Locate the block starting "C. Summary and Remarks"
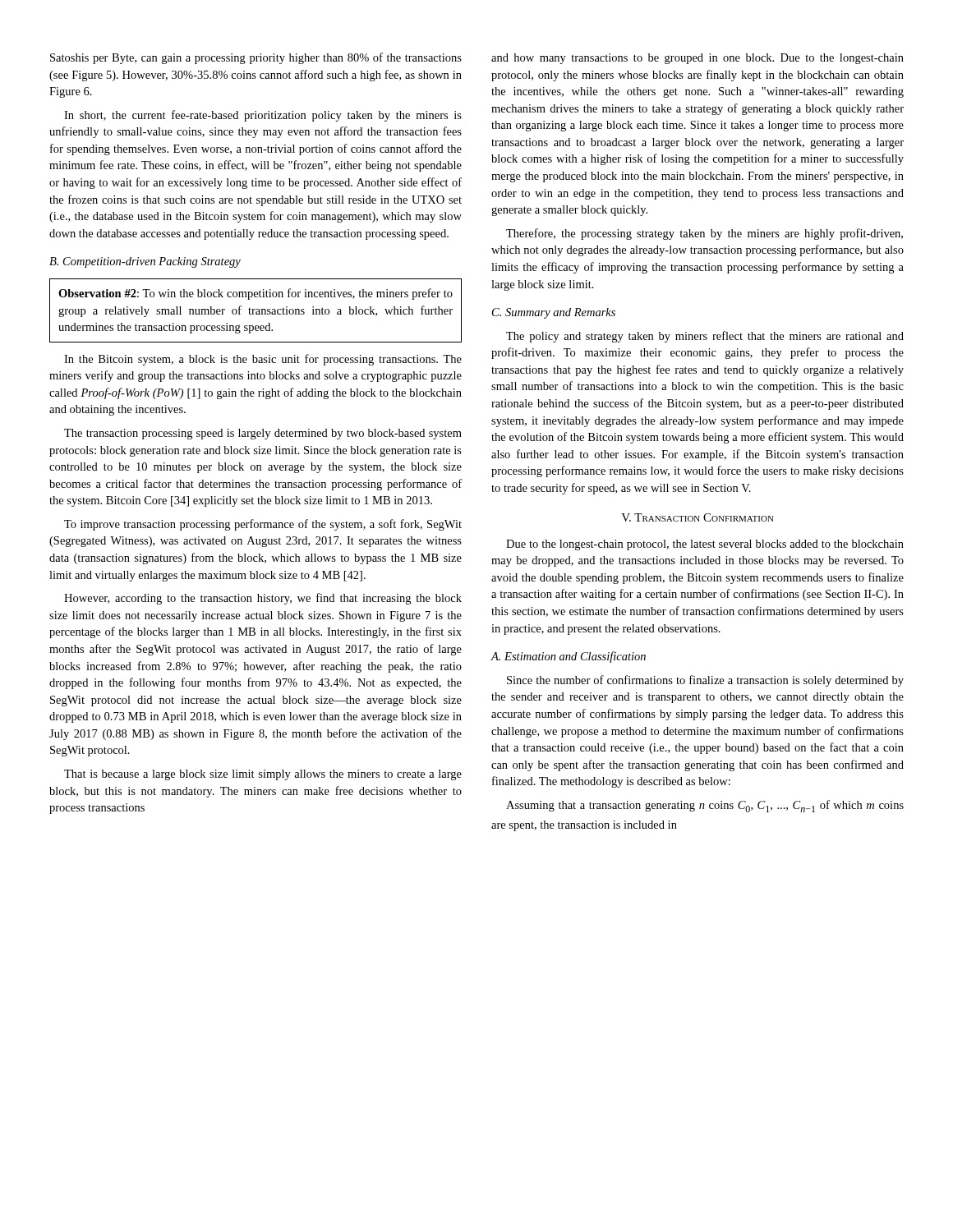The height and width of the screenshot is (1232, 953). click(x=554, y=312)
